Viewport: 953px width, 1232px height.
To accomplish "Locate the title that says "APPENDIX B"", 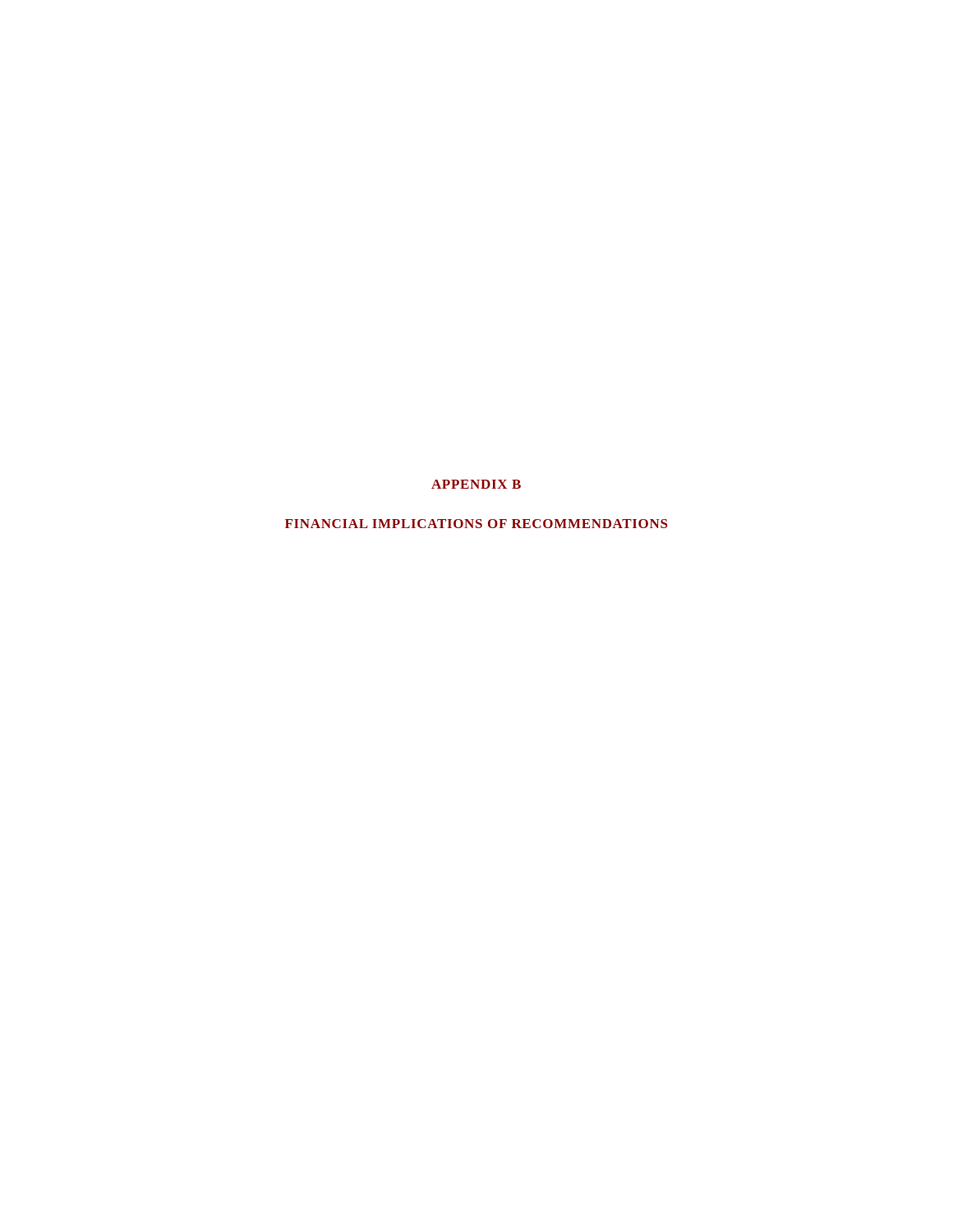I will (476, 485).
